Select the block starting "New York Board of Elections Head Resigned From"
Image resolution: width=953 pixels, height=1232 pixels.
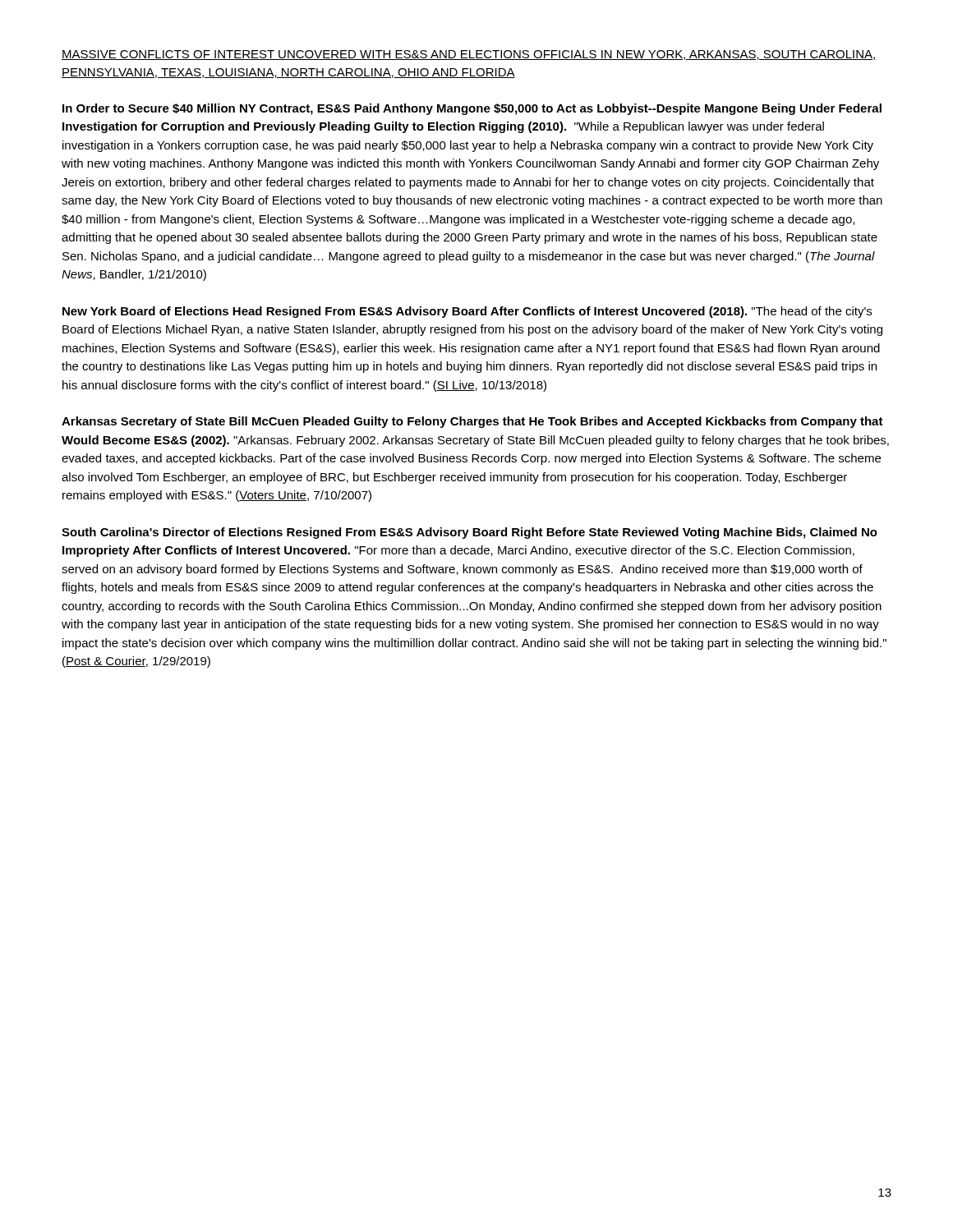point(472,347)
